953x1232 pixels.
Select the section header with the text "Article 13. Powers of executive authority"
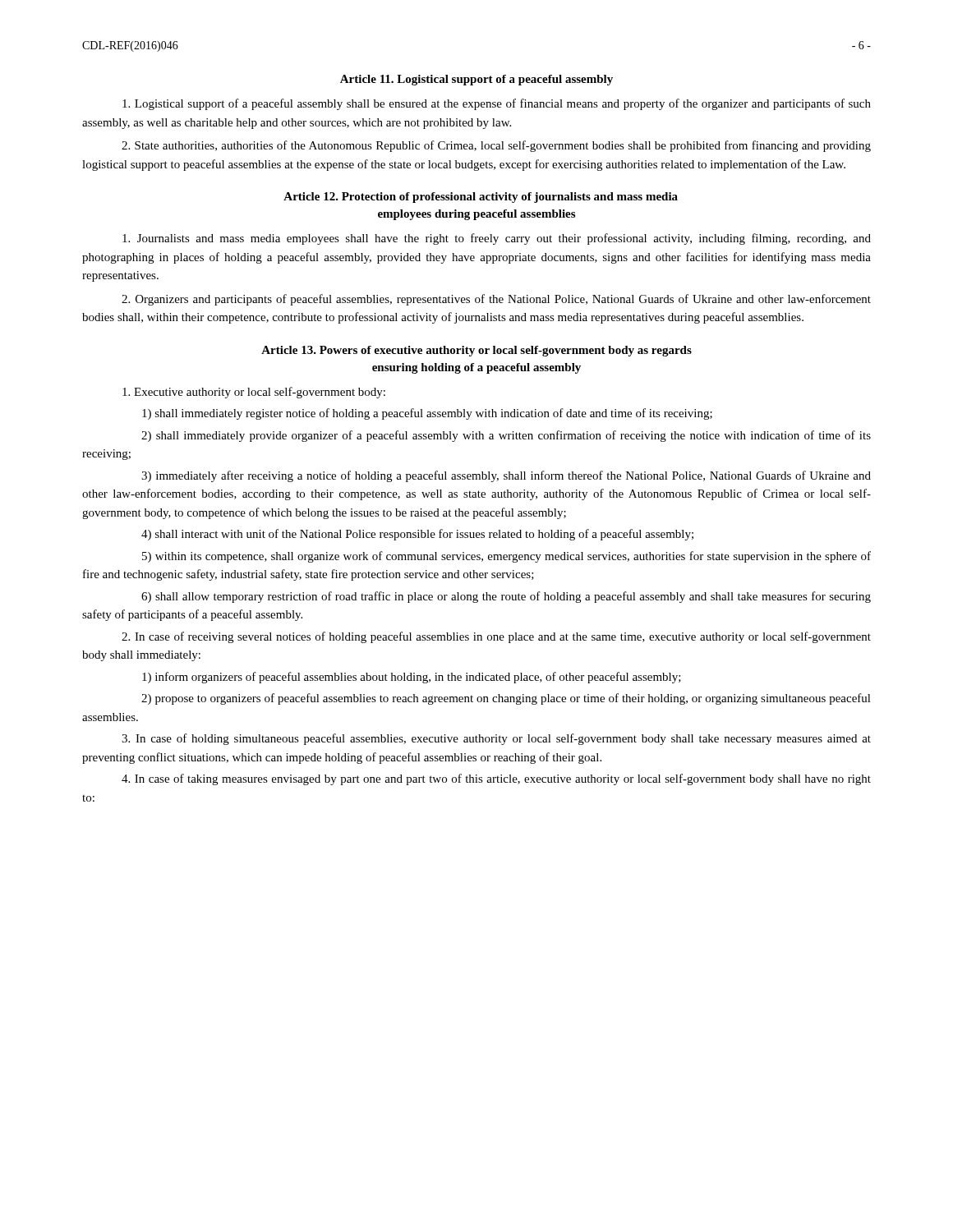tap(476, 358)
